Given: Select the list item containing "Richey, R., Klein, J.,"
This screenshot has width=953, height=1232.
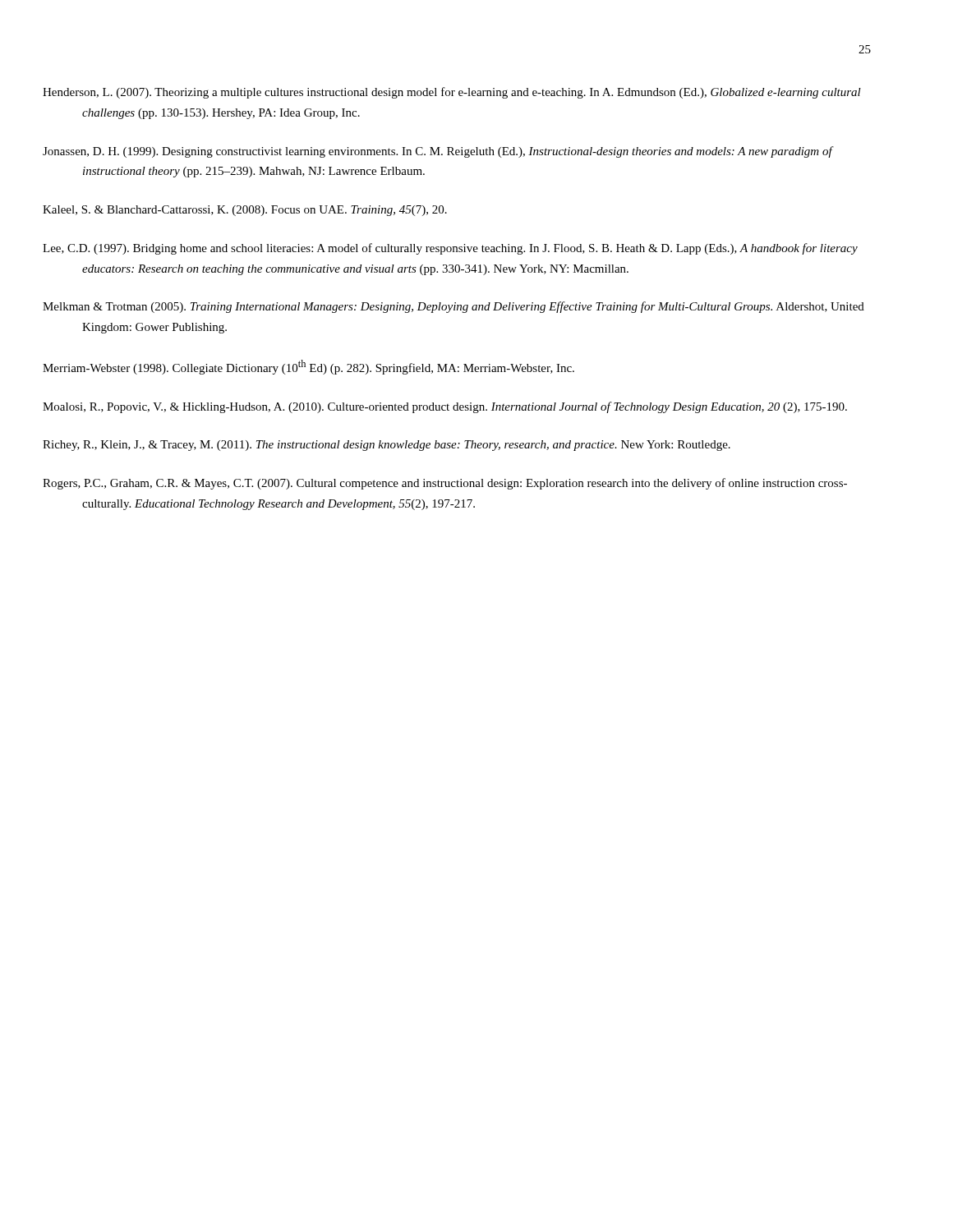Looking at the screenshot, I should pyautogui.click(x=476, y=445).
